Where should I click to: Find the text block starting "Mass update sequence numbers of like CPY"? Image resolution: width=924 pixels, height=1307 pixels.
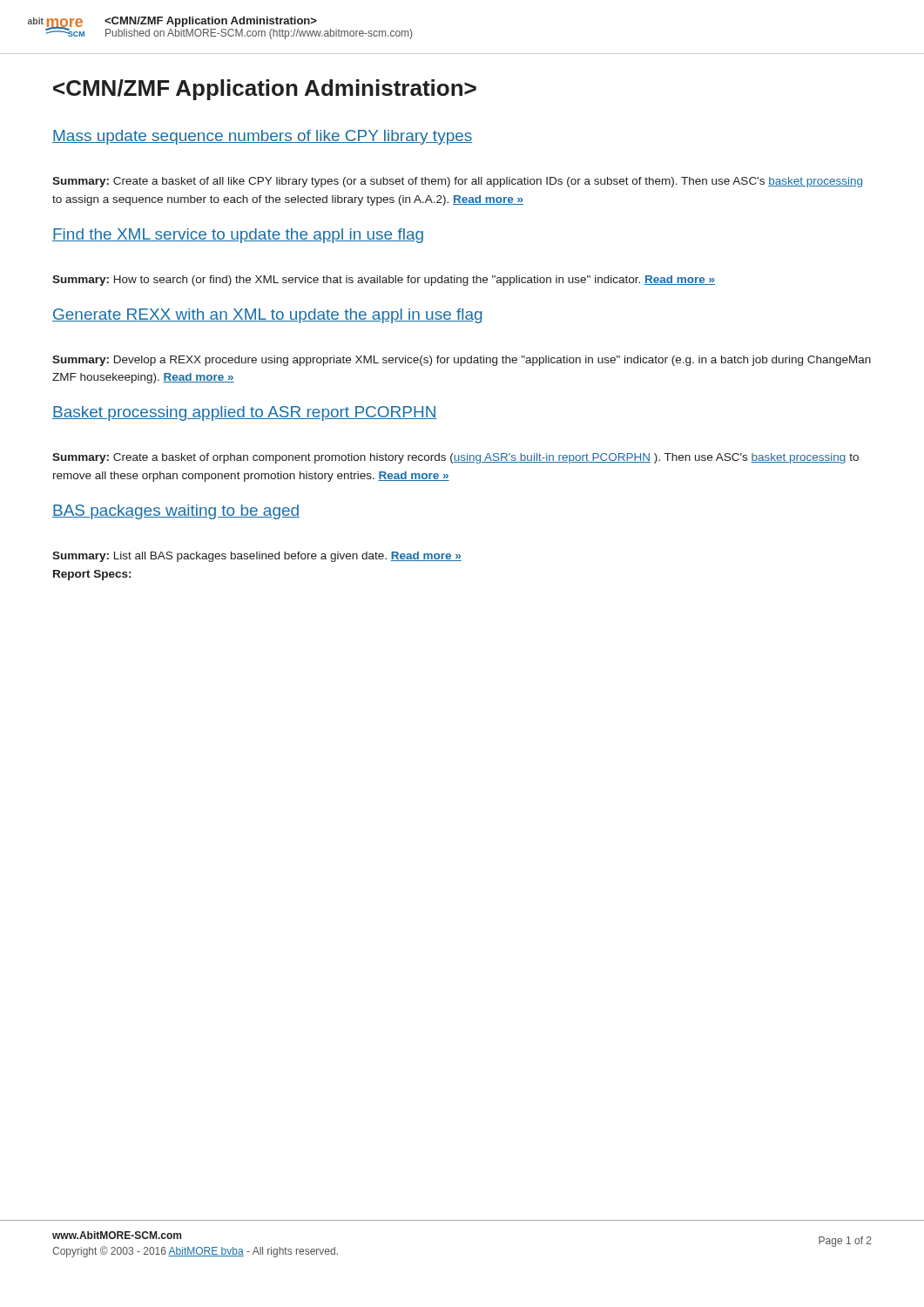pos(462,136)
